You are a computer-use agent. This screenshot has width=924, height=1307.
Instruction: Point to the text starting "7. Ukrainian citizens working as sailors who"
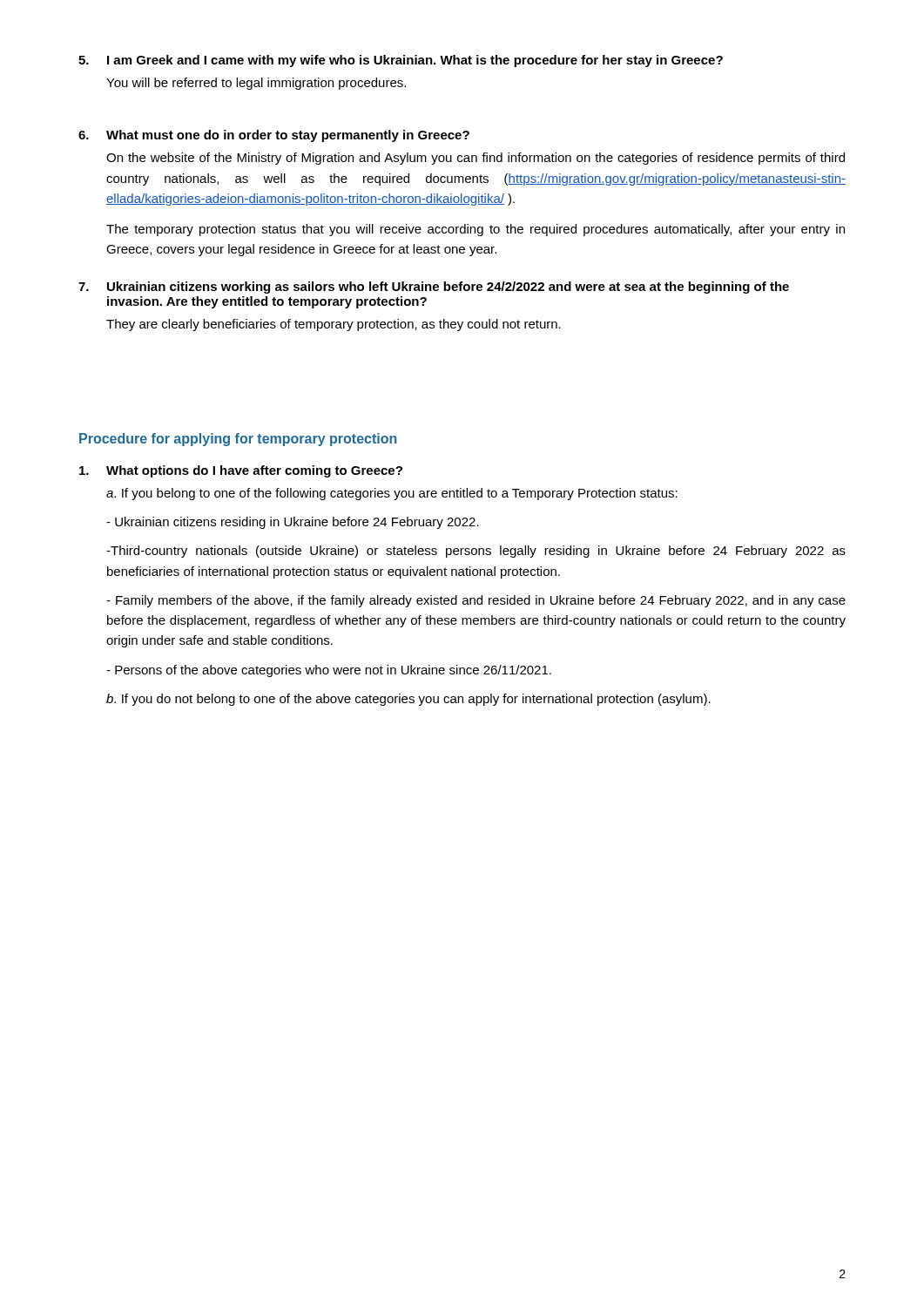click(434, 288)
